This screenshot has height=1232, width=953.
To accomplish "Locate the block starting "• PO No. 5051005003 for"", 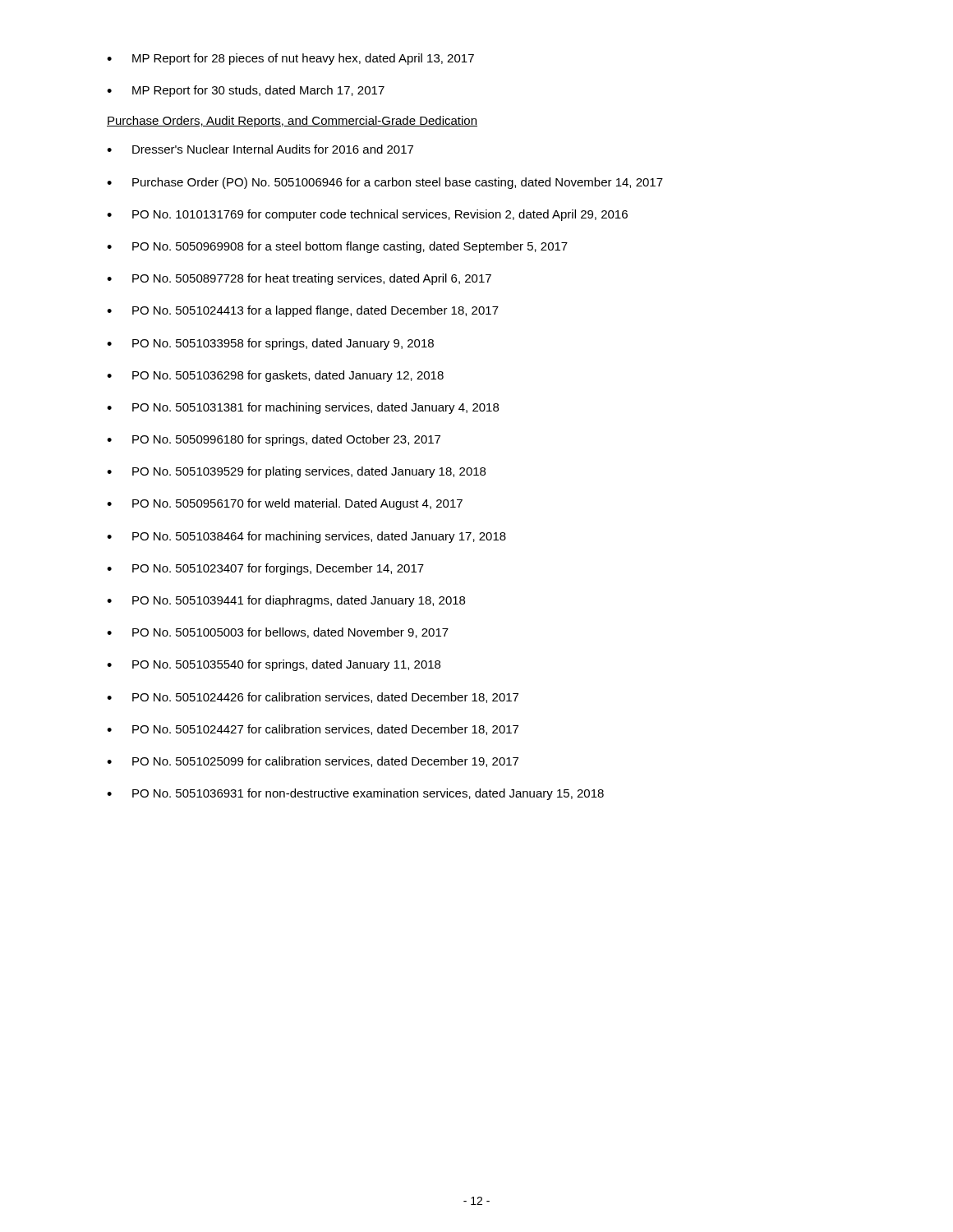I will click(278, 634).
